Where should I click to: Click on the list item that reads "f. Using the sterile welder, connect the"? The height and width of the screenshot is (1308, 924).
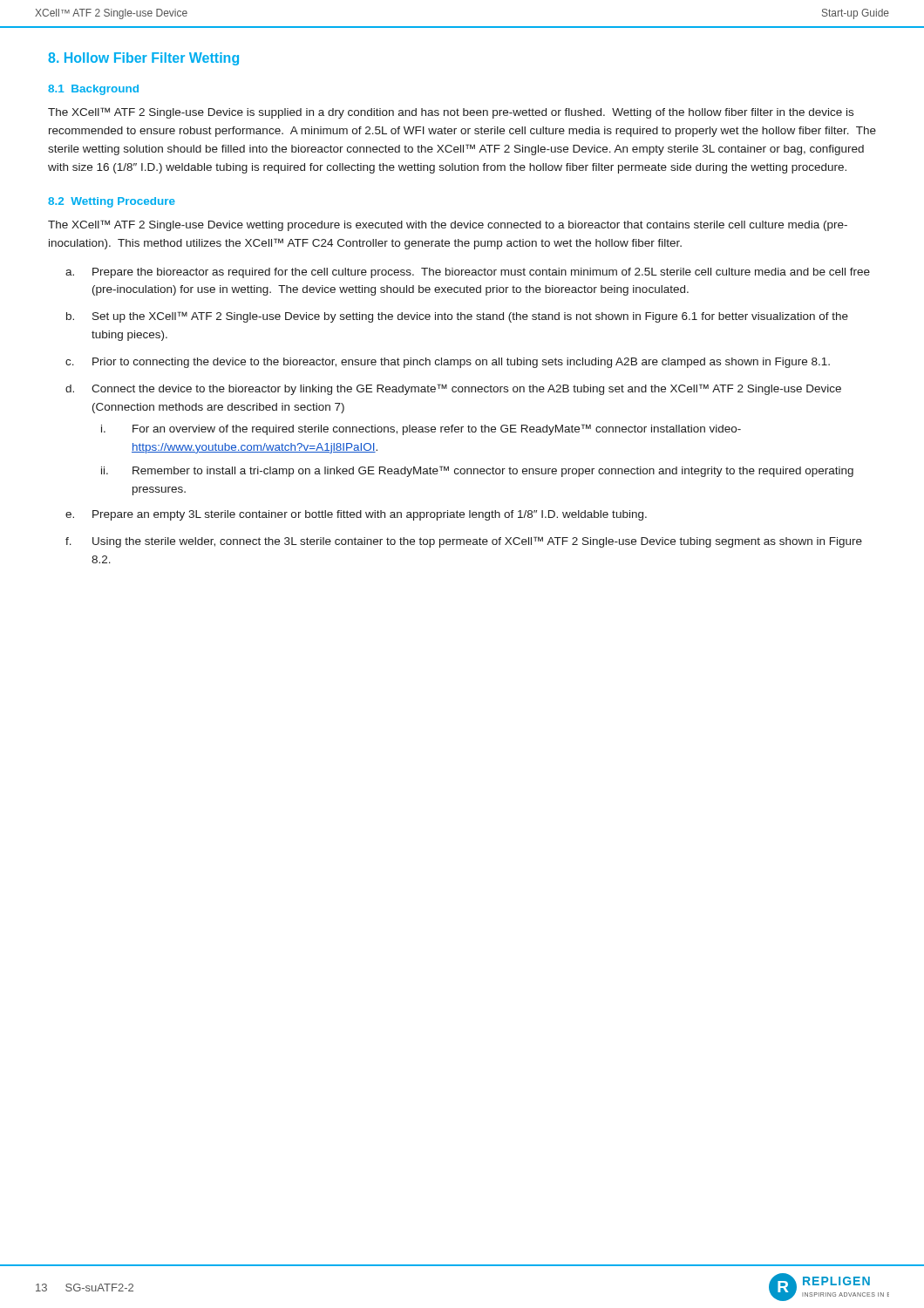[471, 551]
